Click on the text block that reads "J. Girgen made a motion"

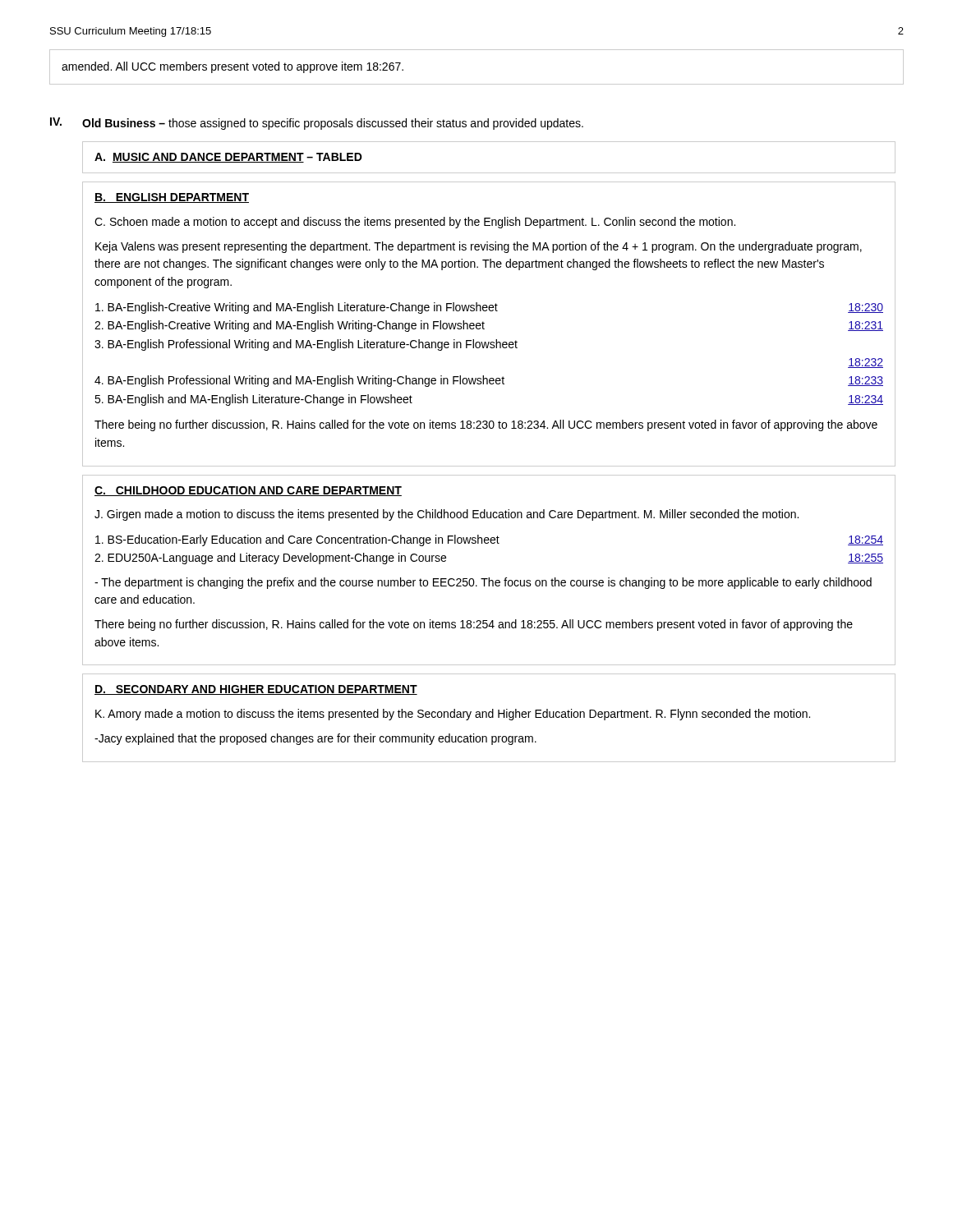(x=447, y=514)
